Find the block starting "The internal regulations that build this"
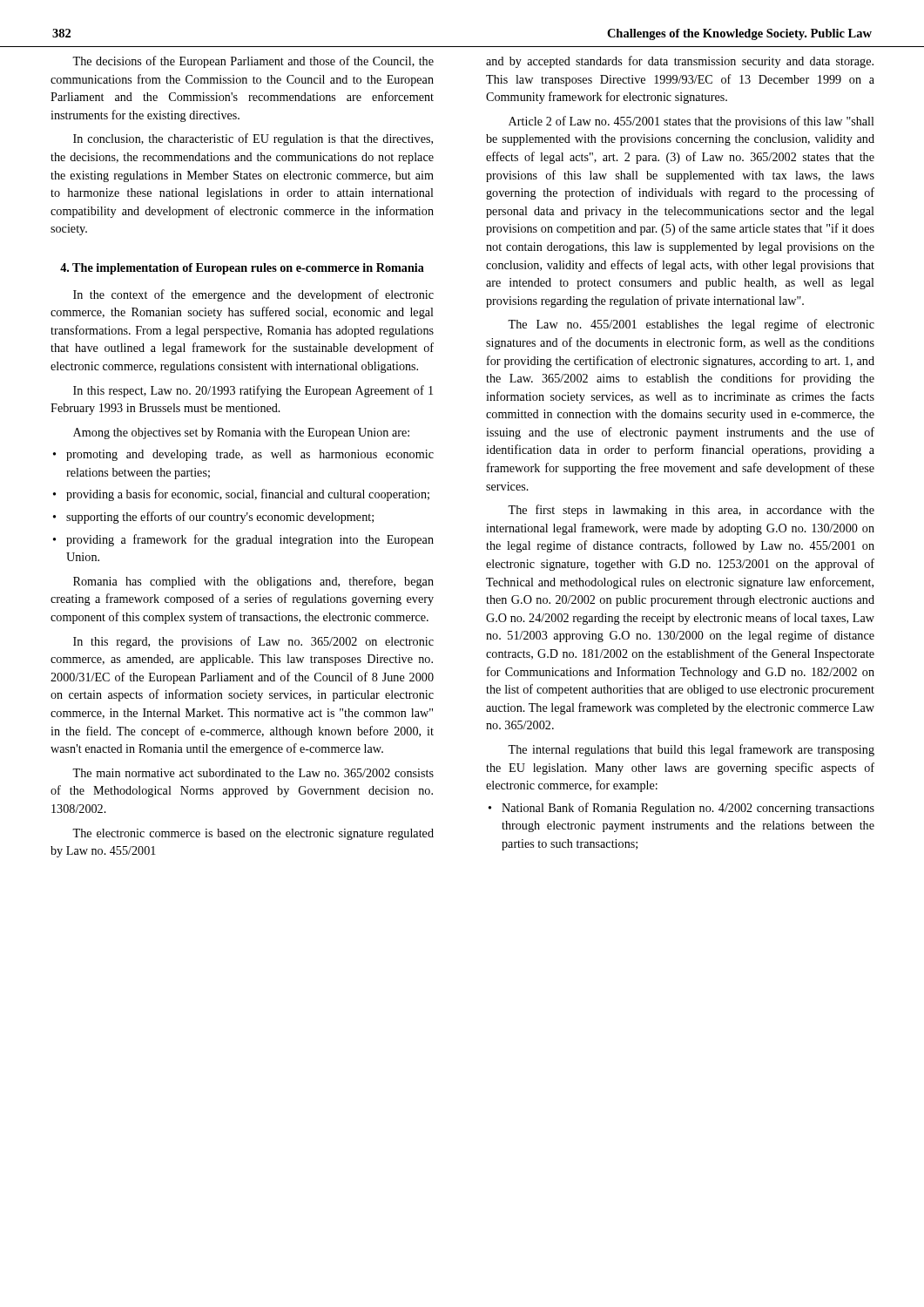924x1307 pixels. coord(680,767)
